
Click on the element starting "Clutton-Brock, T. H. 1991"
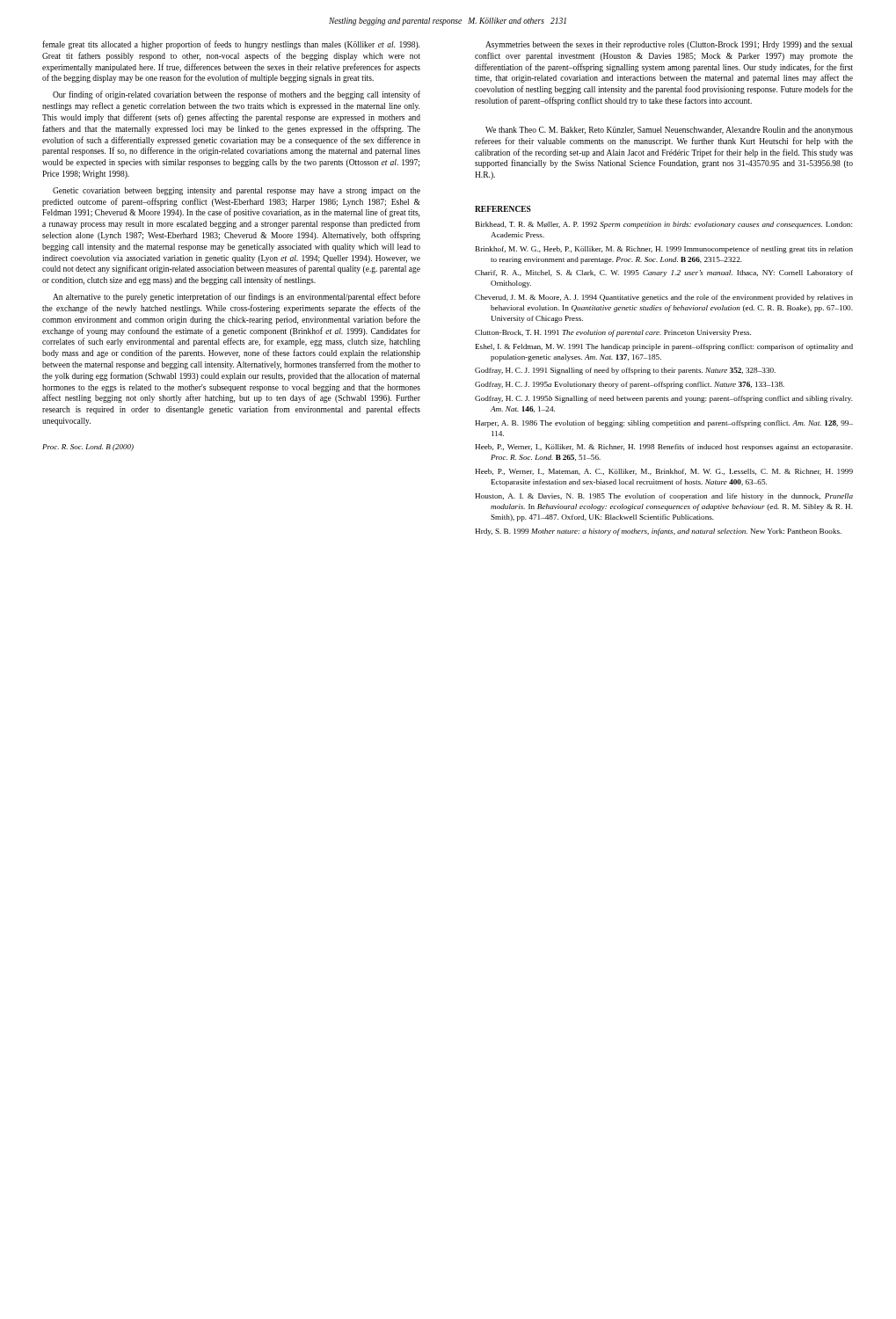click(x=613, y=332)
